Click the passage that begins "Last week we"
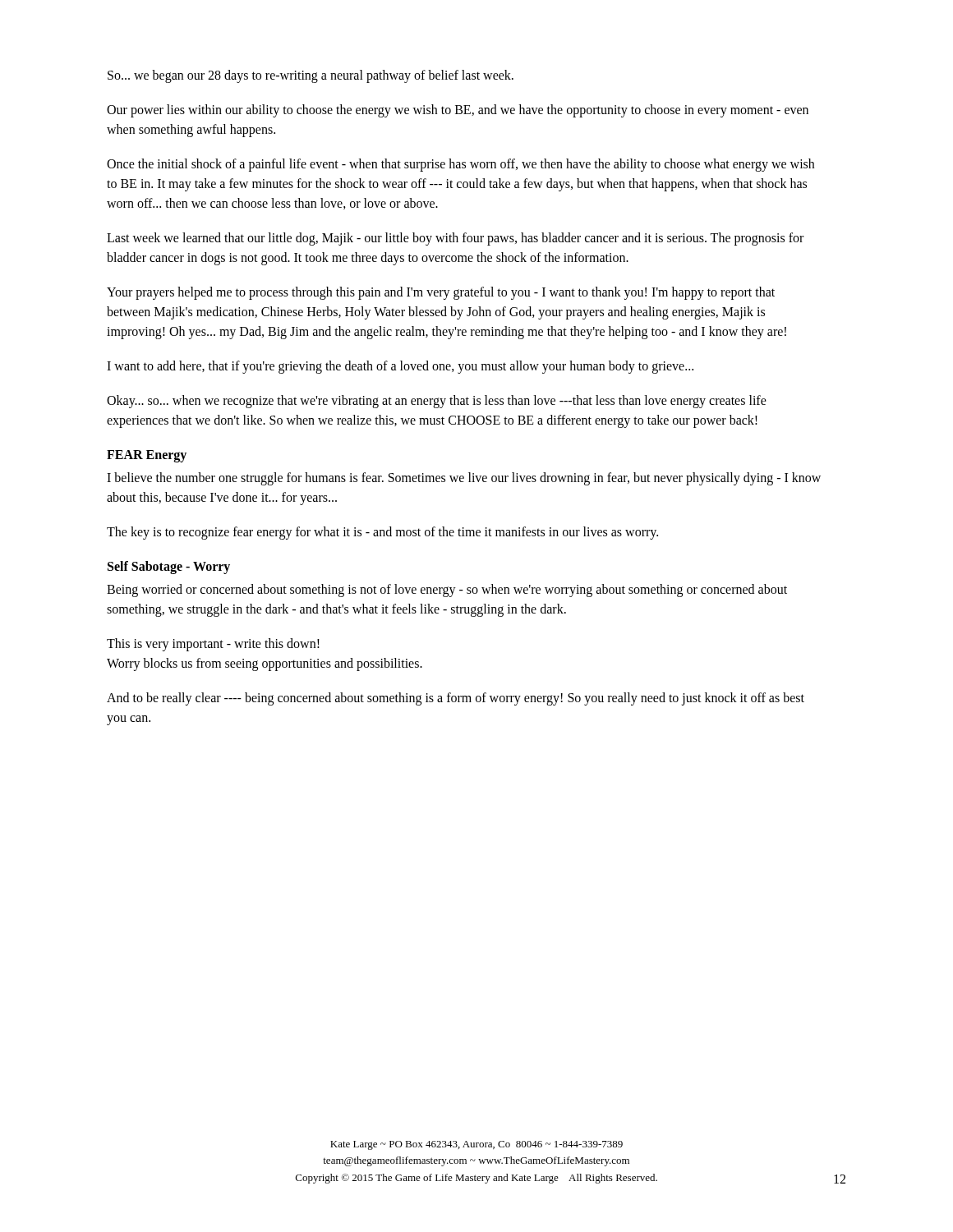The width and height of the screenshot is (953, 1232). pos(455,248)
